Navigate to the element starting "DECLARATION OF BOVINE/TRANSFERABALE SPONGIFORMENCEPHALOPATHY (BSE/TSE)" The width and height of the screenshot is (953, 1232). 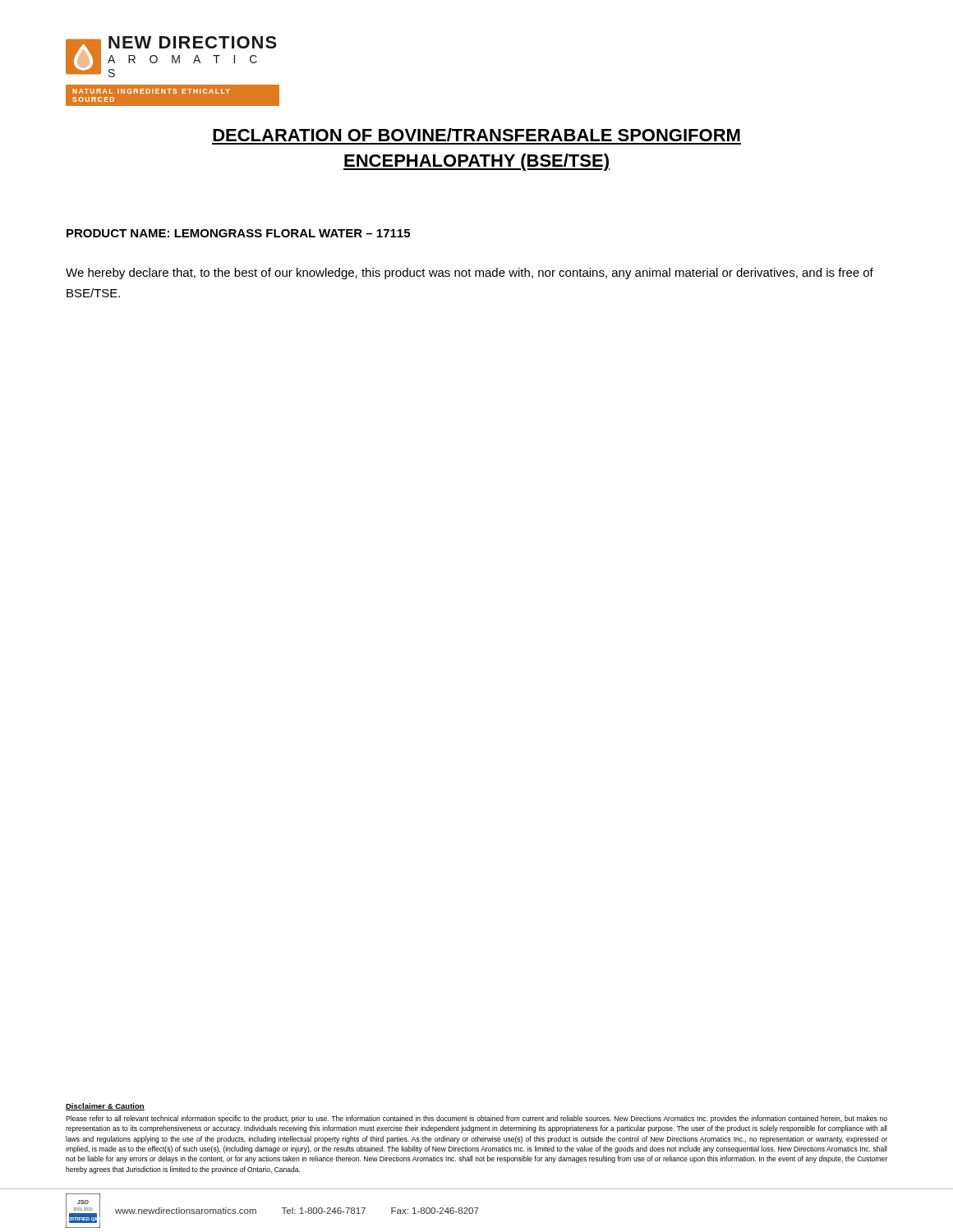[476, 149]
